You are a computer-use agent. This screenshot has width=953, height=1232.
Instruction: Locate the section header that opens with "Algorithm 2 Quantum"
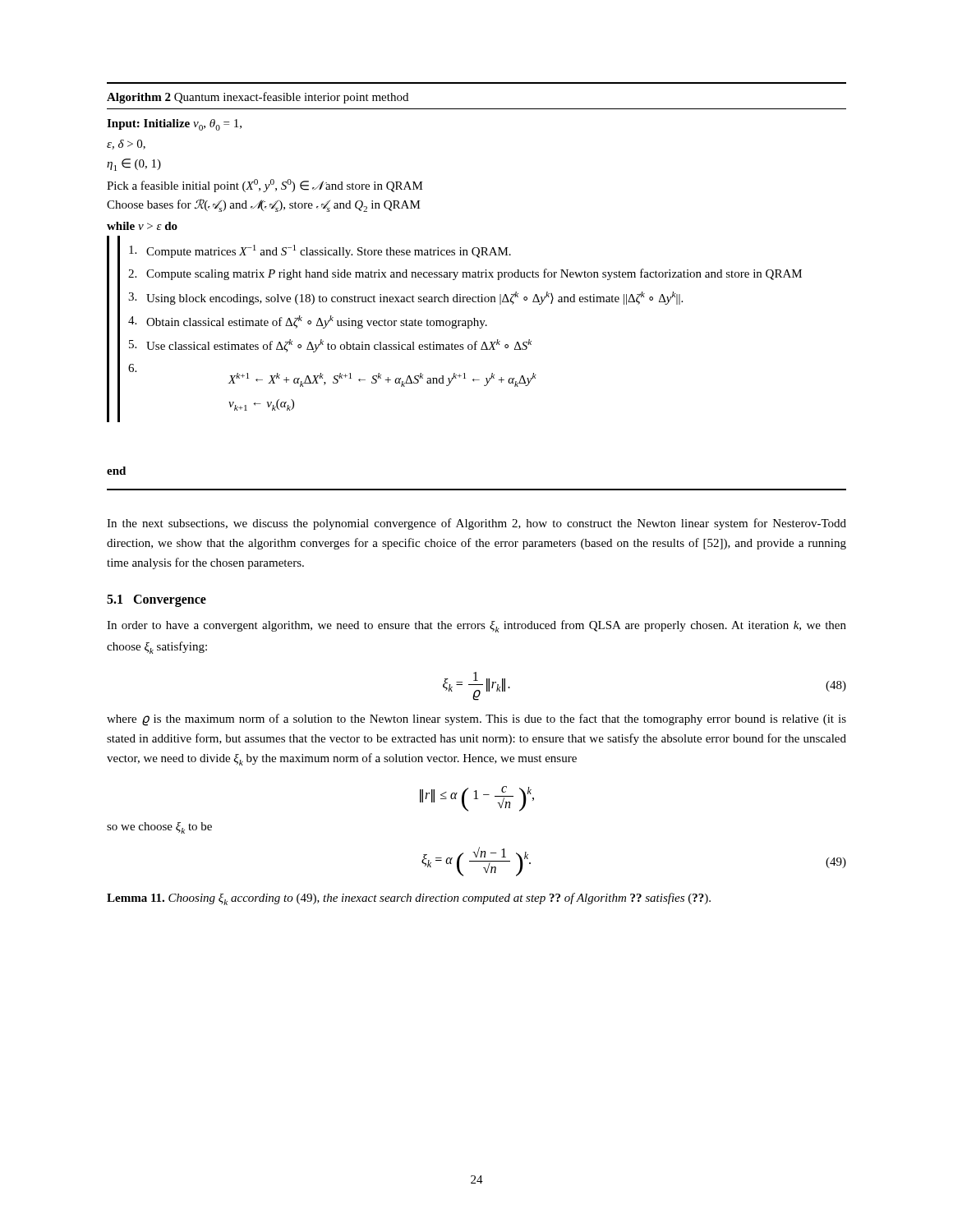(x=476, y=285)
